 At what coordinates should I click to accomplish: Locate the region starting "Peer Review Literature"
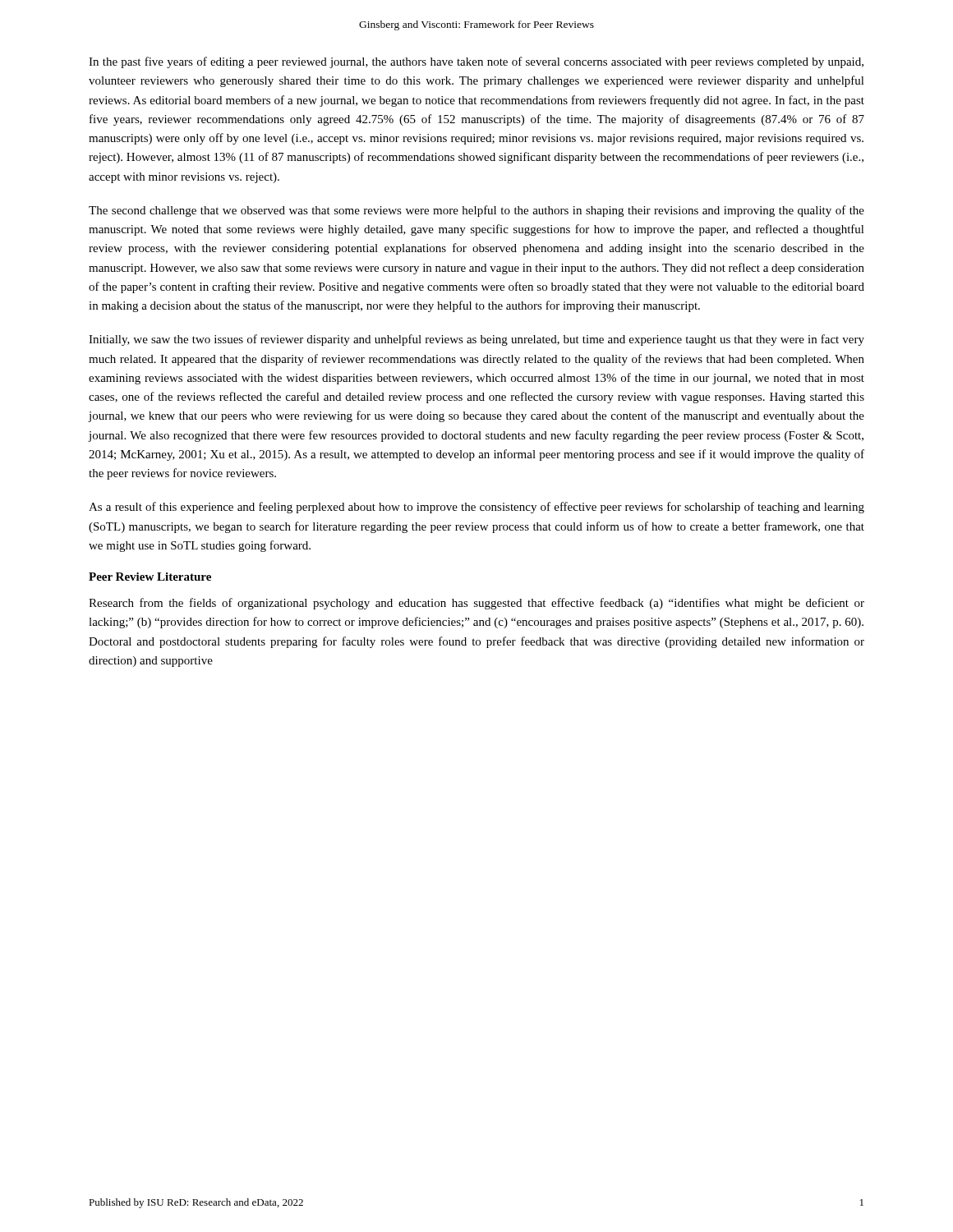coord(150,577)
